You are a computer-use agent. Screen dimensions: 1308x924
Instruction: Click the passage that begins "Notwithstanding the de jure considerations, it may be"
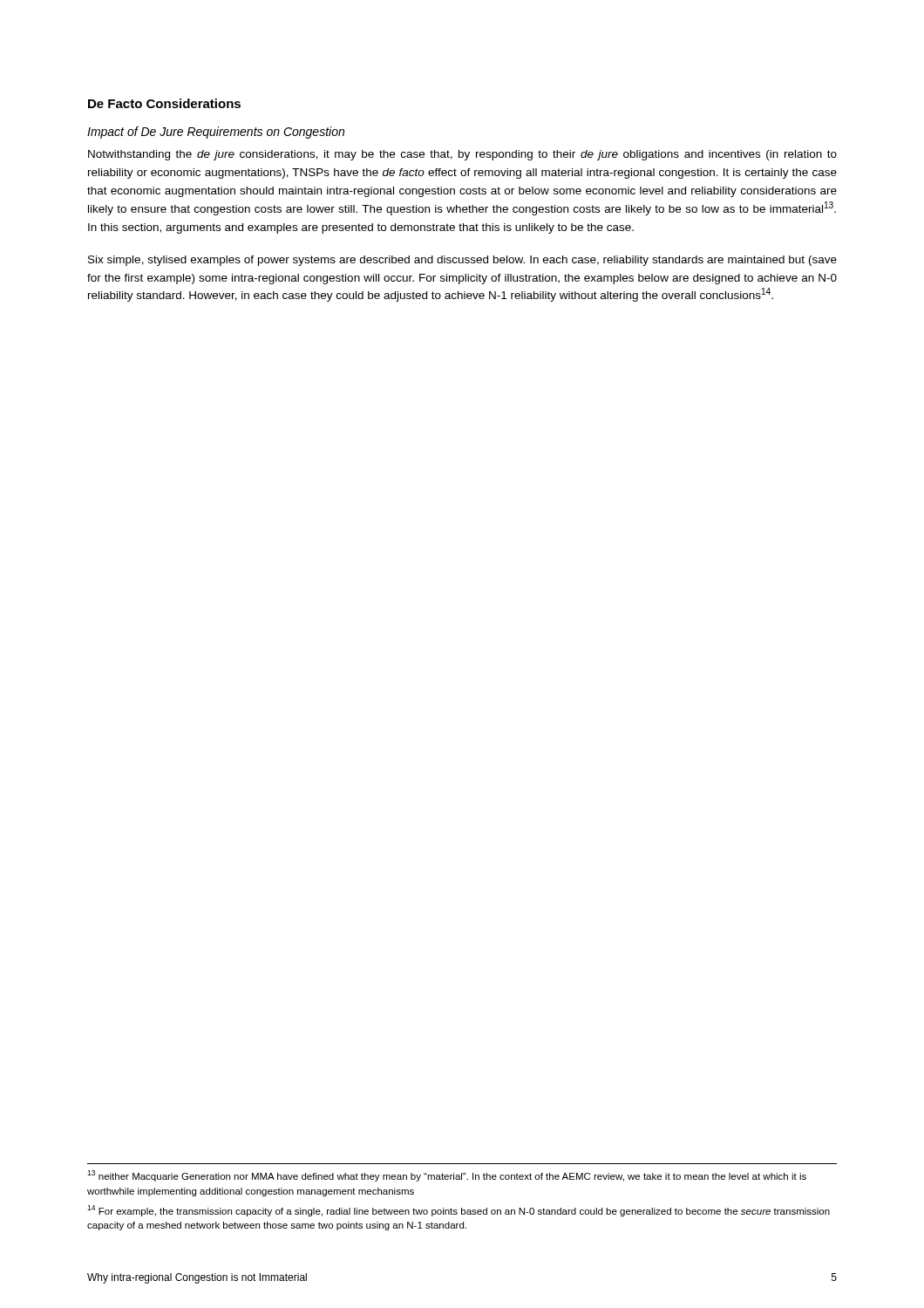(x=462, y=190)
